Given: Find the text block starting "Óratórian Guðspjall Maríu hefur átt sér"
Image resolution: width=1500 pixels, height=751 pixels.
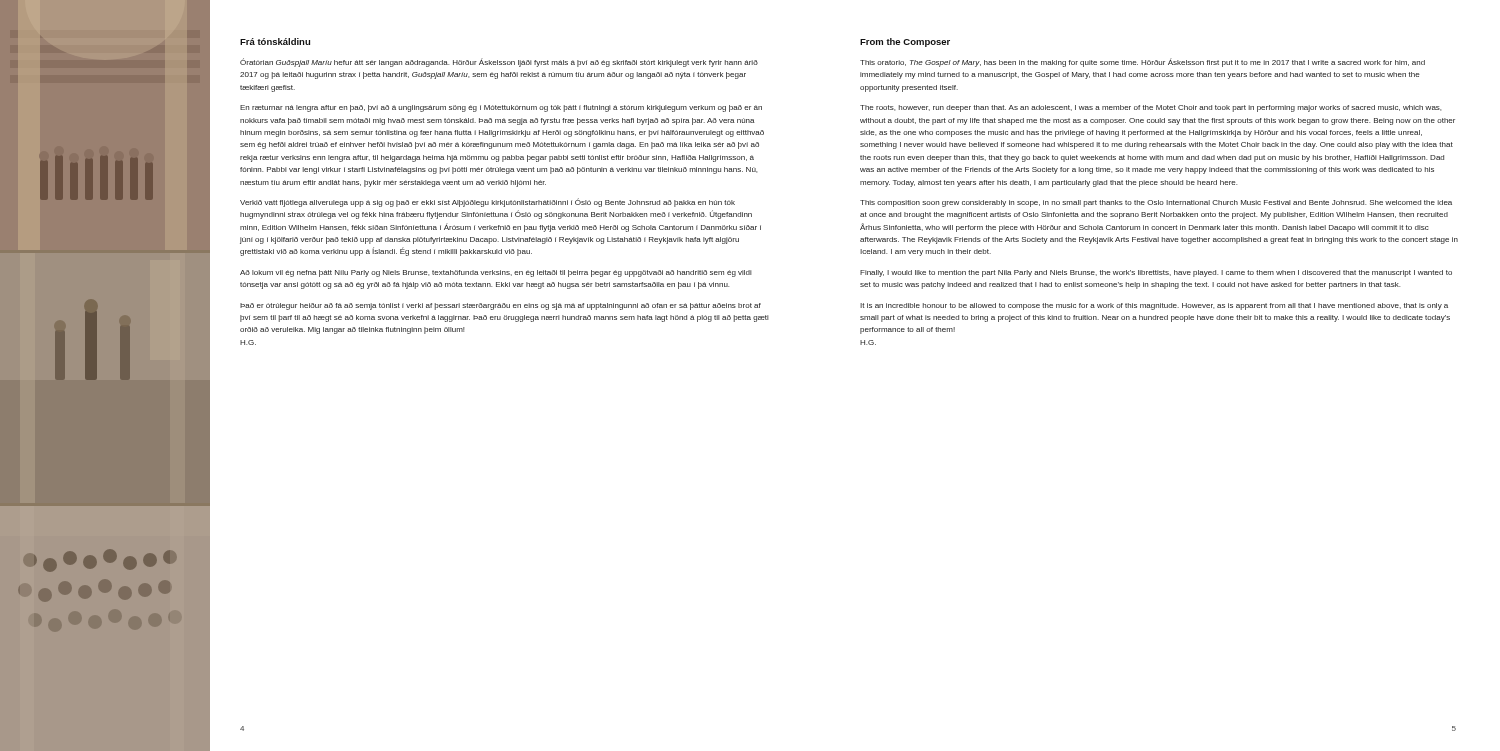Looking at the screenshot, I should pos(499,75).
